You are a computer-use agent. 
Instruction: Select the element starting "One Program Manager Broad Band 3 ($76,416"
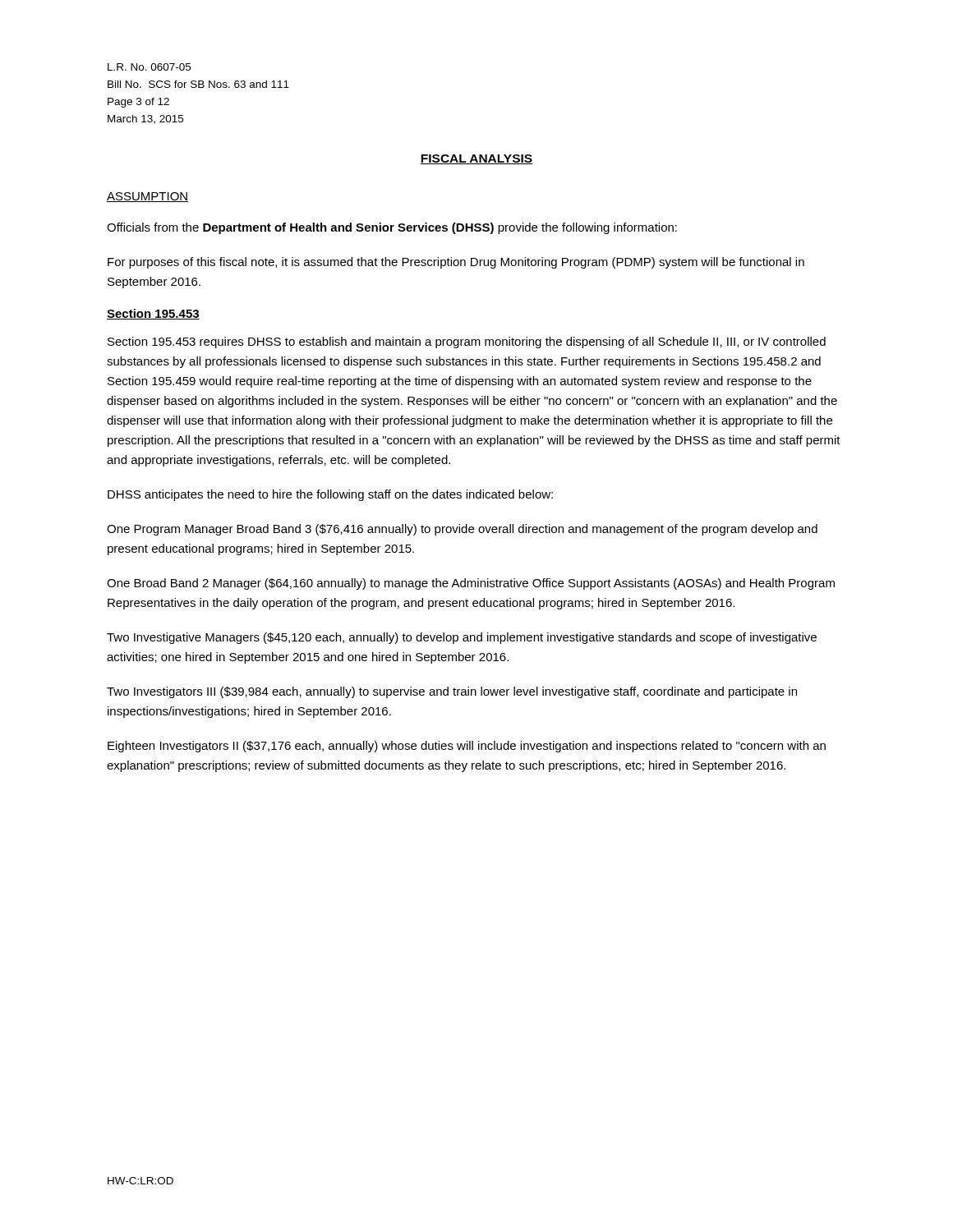coord(462,538)
